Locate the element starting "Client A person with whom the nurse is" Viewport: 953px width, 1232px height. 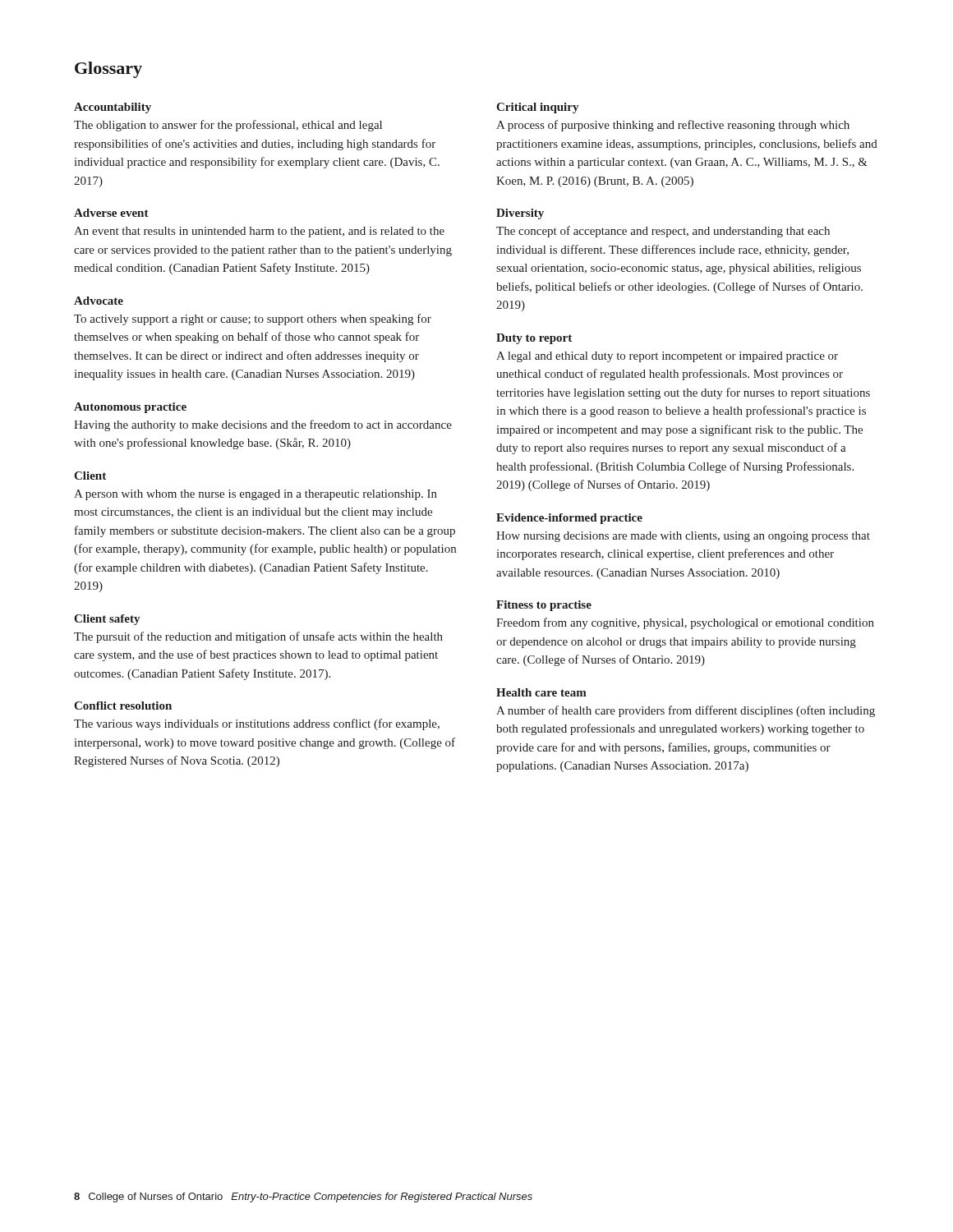(x=265, y=532)
